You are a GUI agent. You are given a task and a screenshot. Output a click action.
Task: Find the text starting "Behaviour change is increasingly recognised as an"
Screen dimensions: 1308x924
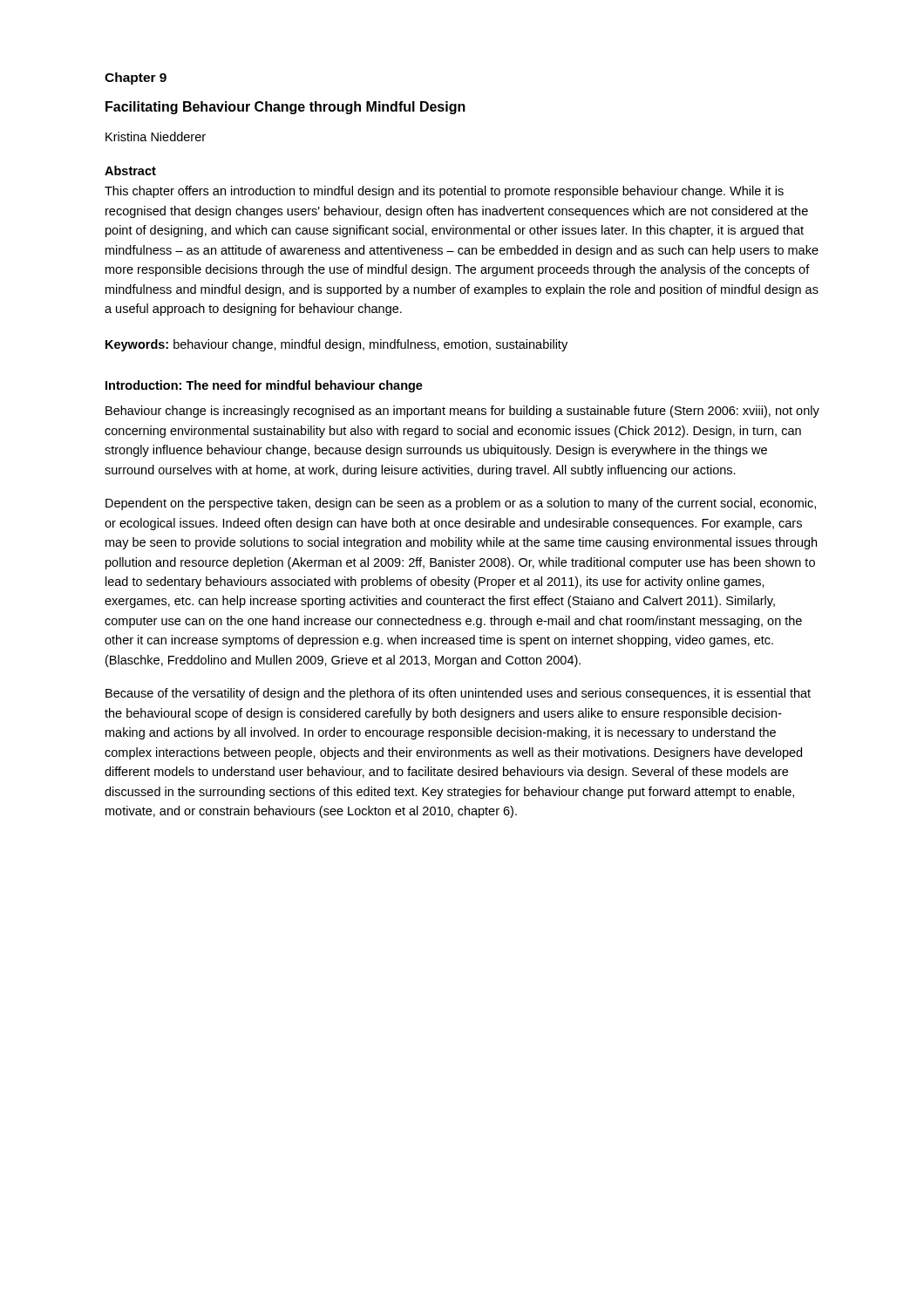[462, 440]
